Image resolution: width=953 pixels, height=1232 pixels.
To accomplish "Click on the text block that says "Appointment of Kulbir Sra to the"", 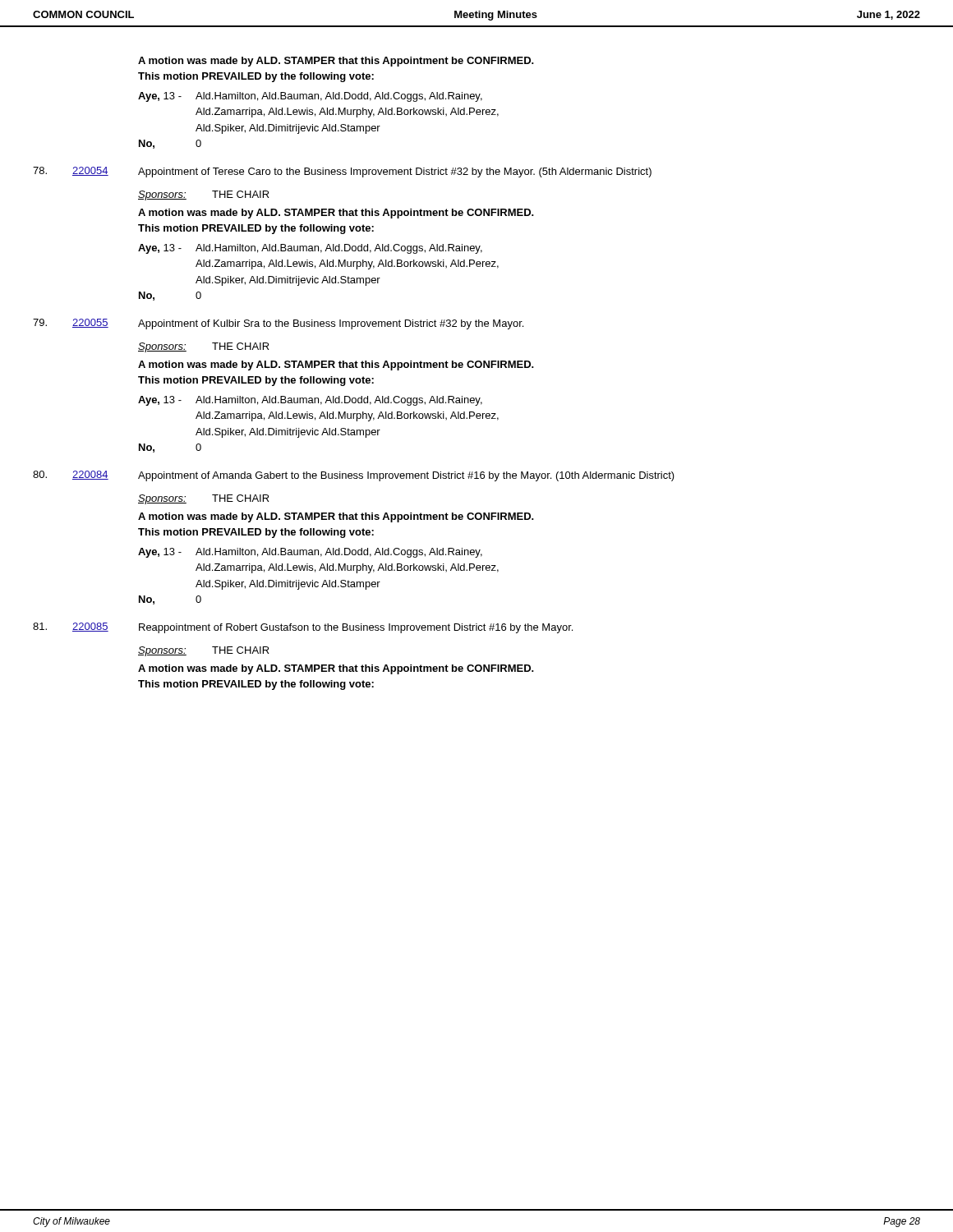I will pos(331,323).
